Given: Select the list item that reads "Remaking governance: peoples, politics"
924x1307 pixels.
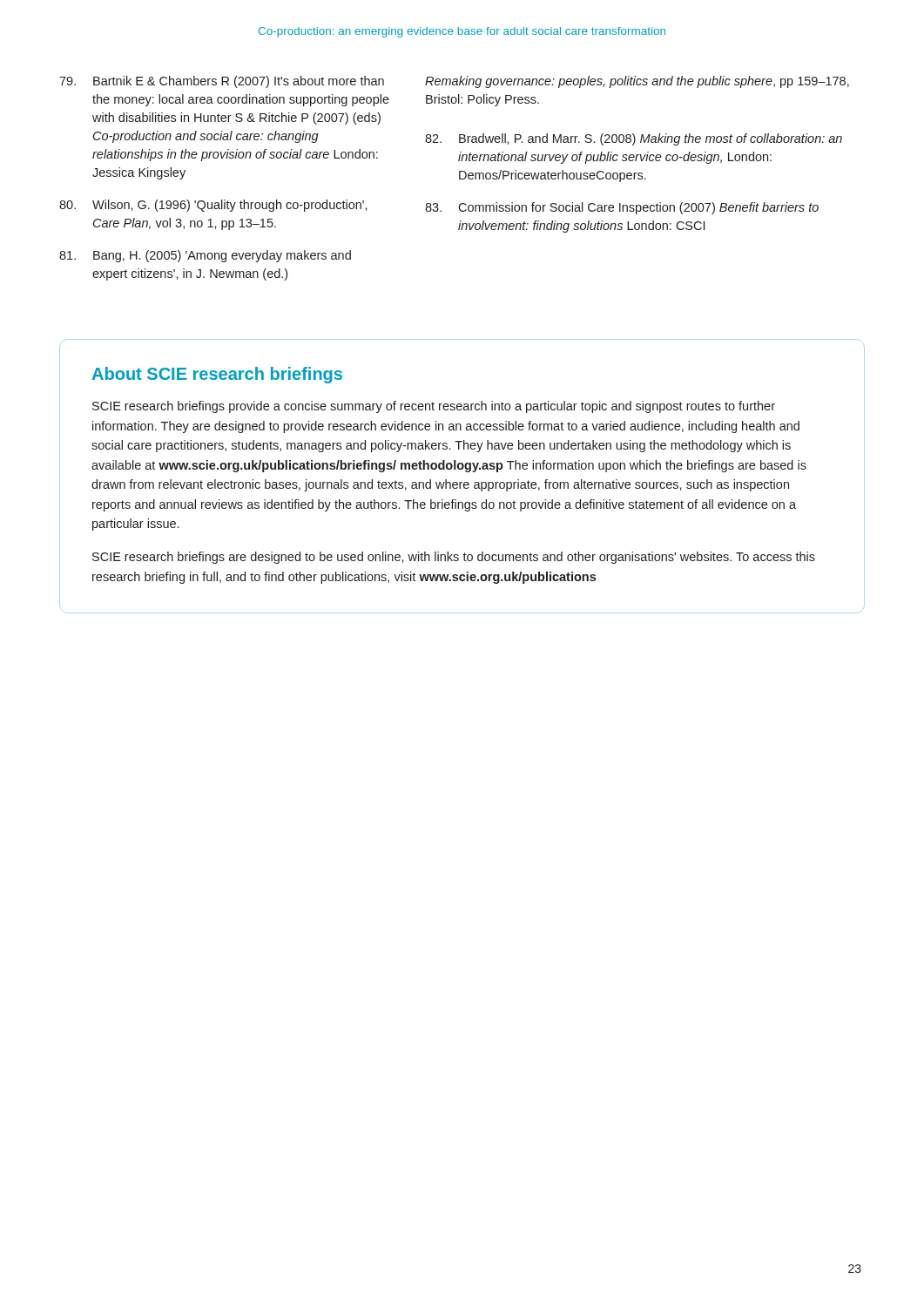Looking at the screenshot, I should pyautogui.click(x=645, y=91).
